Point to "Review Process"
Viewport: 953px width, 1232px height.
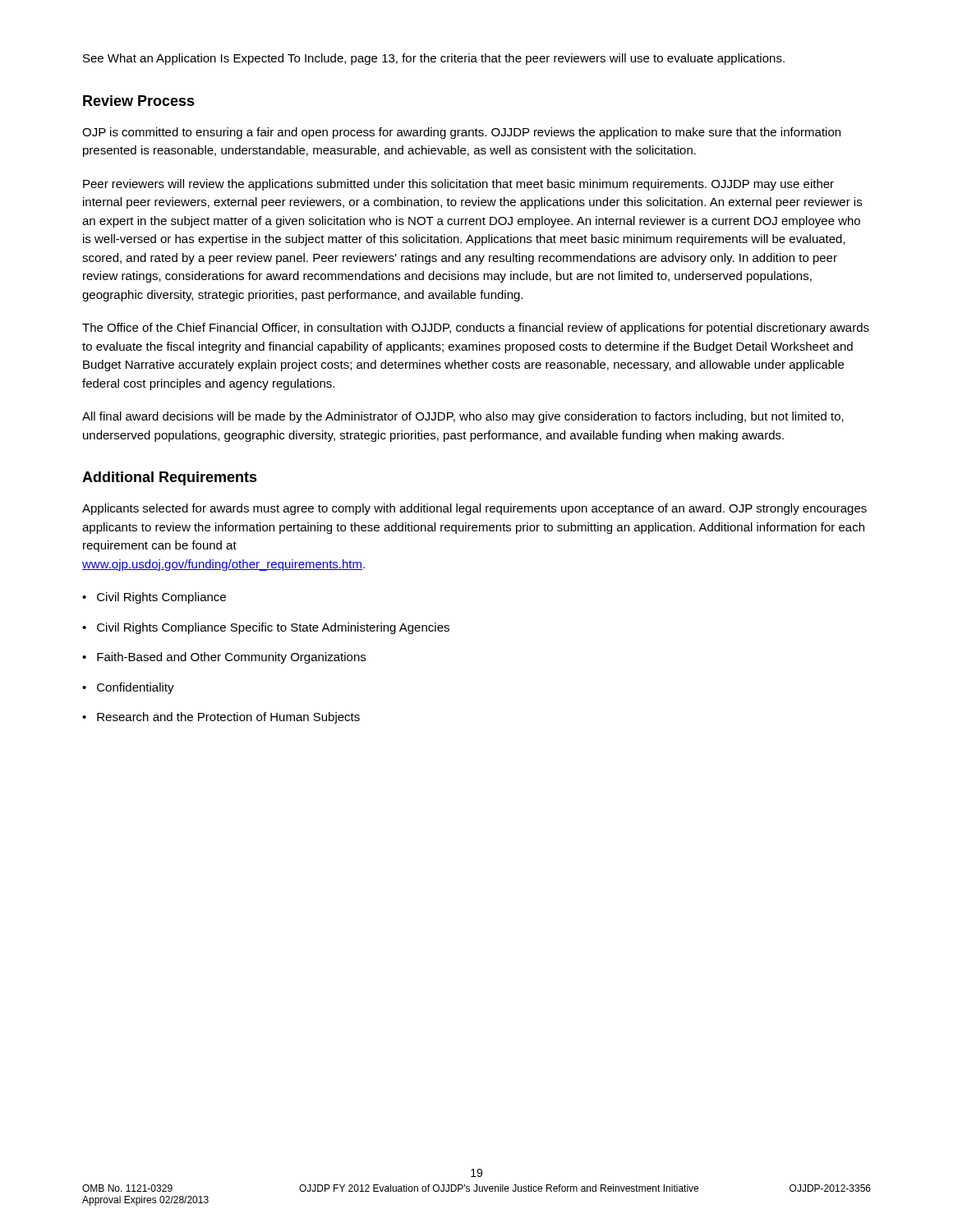click(x=138, y=101)
